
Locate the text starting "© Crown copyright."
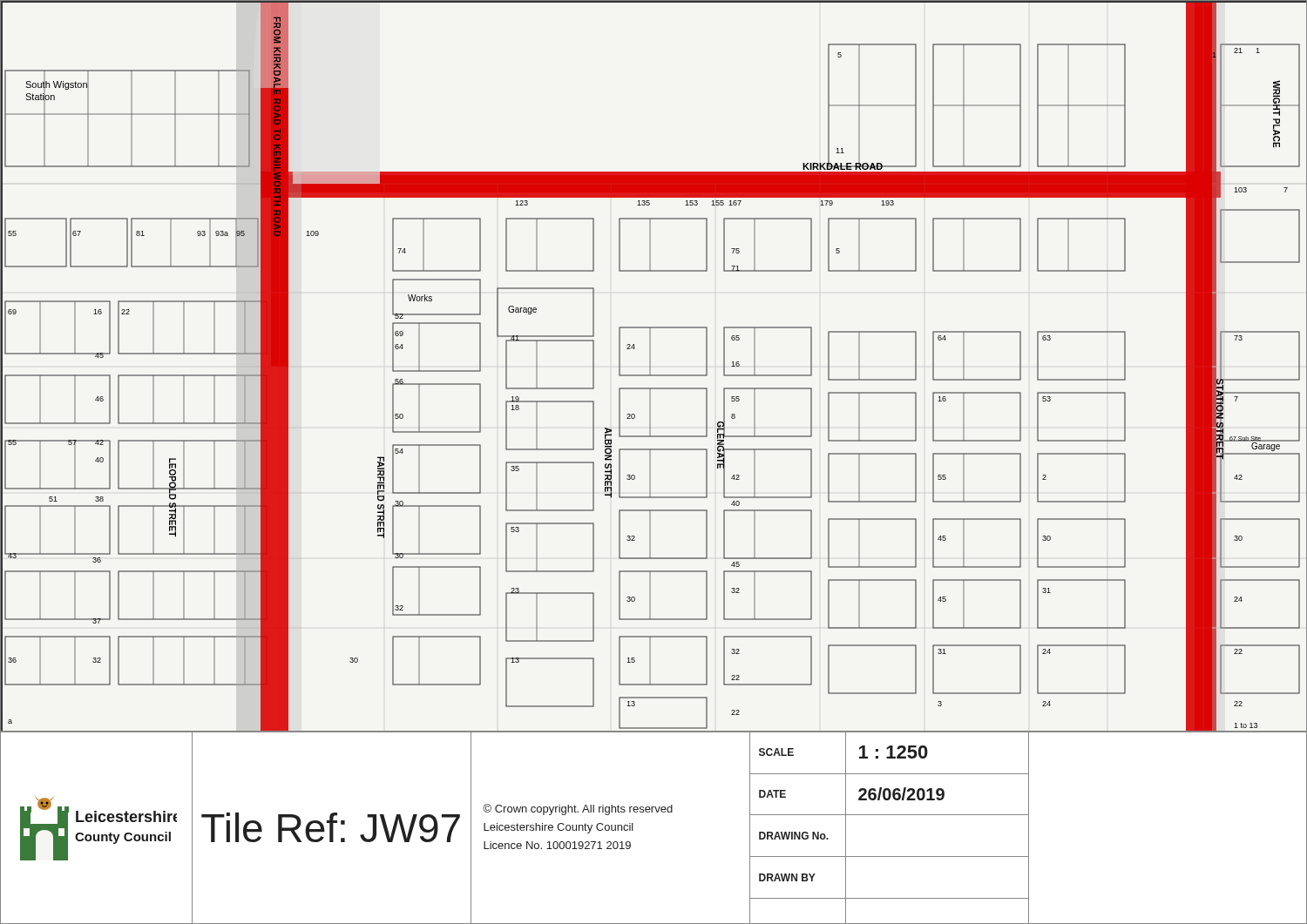click(x=578, y=827)
